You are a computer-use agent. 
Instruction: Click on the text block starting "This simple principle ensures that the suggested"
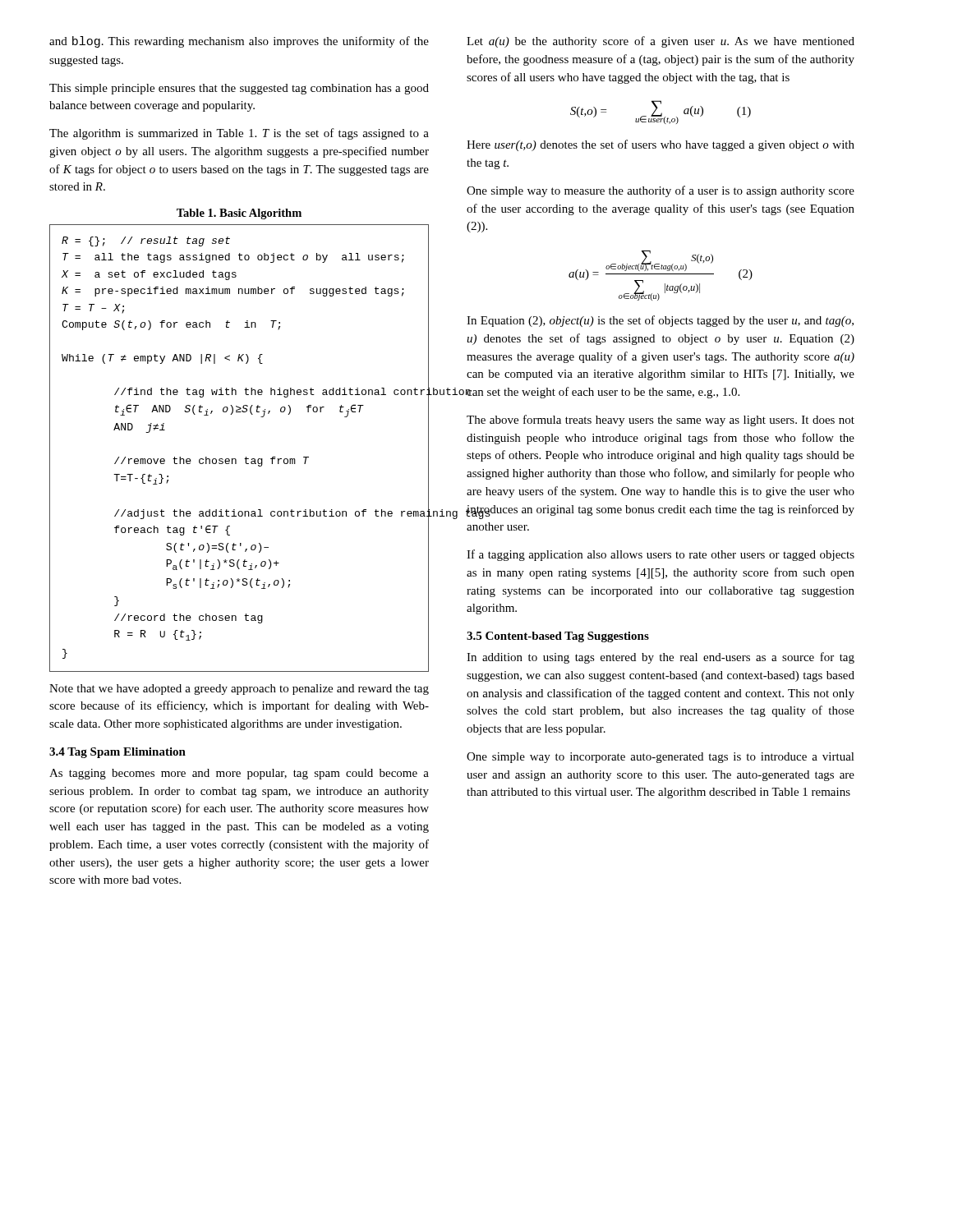tap(239, 96)
